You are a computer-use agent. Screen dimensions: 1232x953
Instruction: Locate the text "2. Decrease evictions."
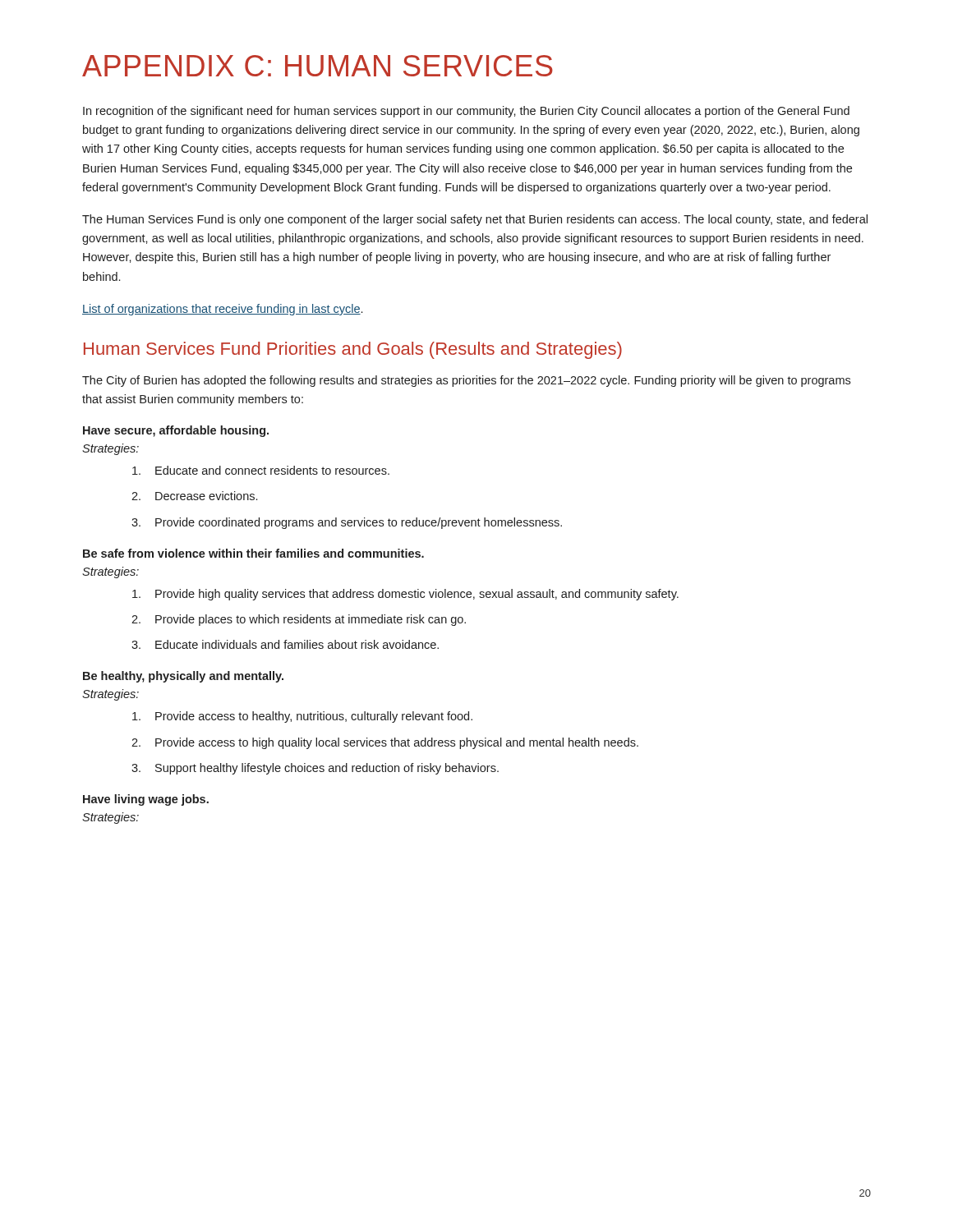point(194,496)
